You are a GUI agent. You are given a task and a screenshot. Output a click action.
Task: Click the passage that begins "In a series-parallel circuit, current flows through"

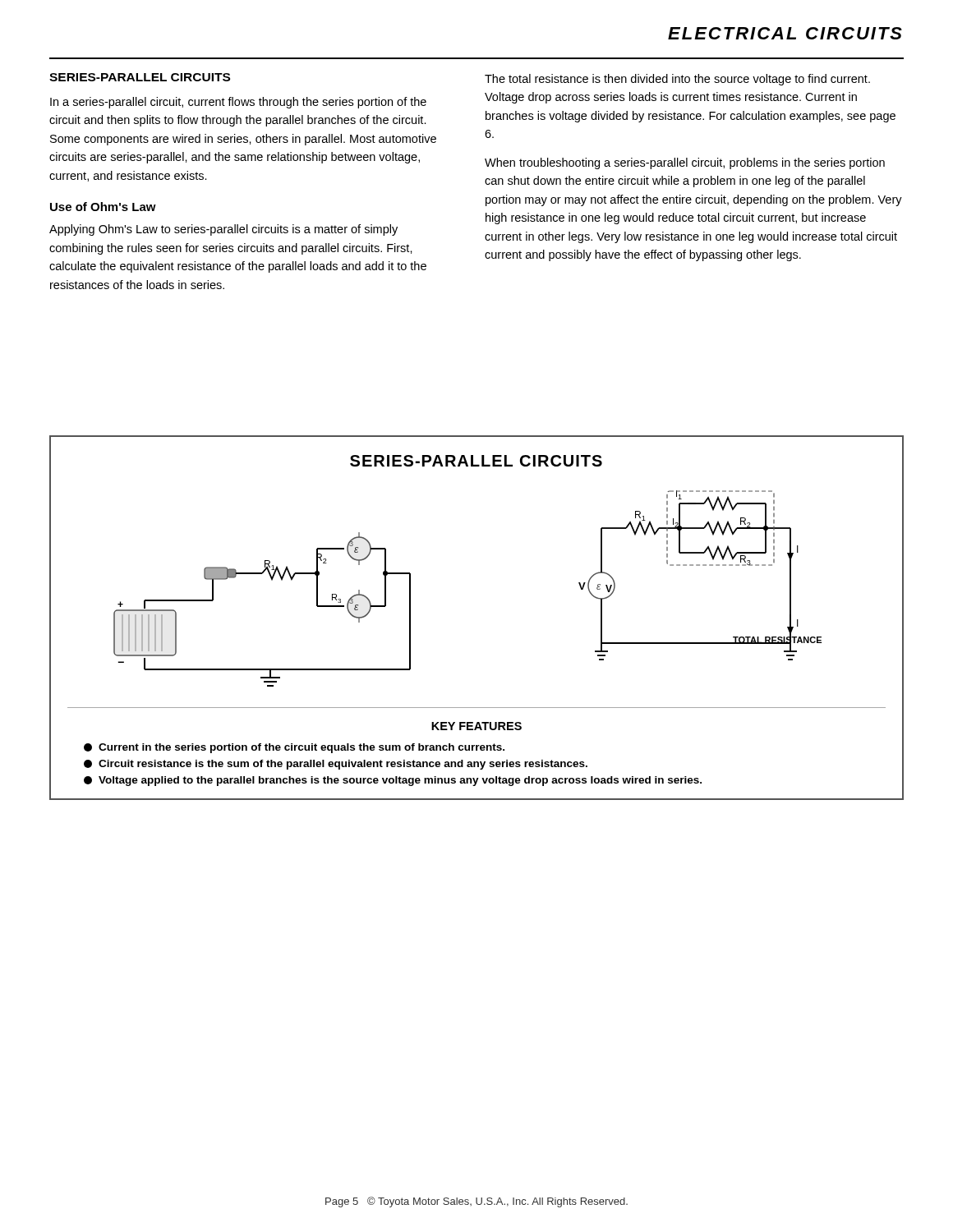(243, 139)
